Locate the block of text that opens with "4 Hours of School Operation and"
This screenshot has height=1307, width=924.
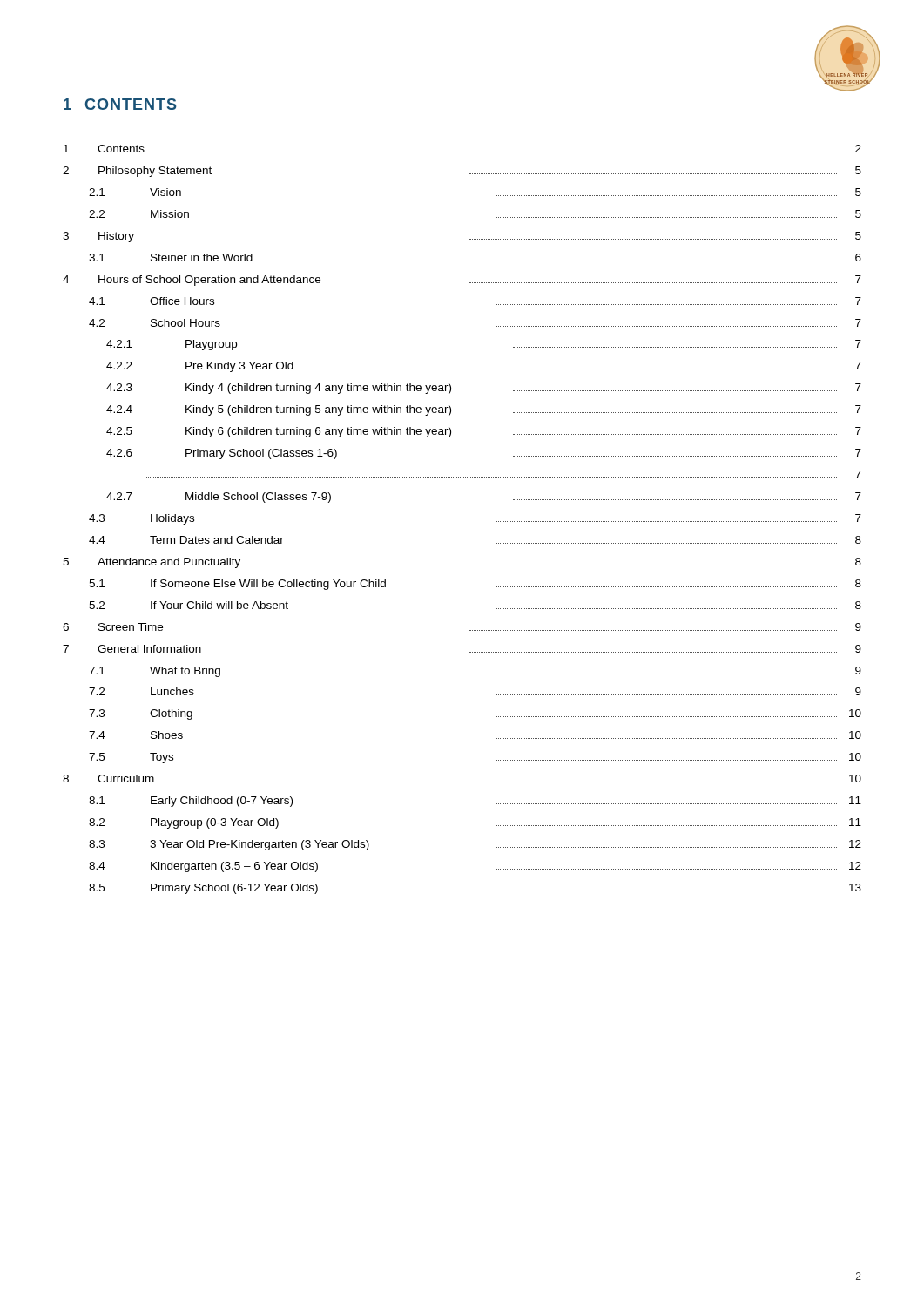(462, 280)
